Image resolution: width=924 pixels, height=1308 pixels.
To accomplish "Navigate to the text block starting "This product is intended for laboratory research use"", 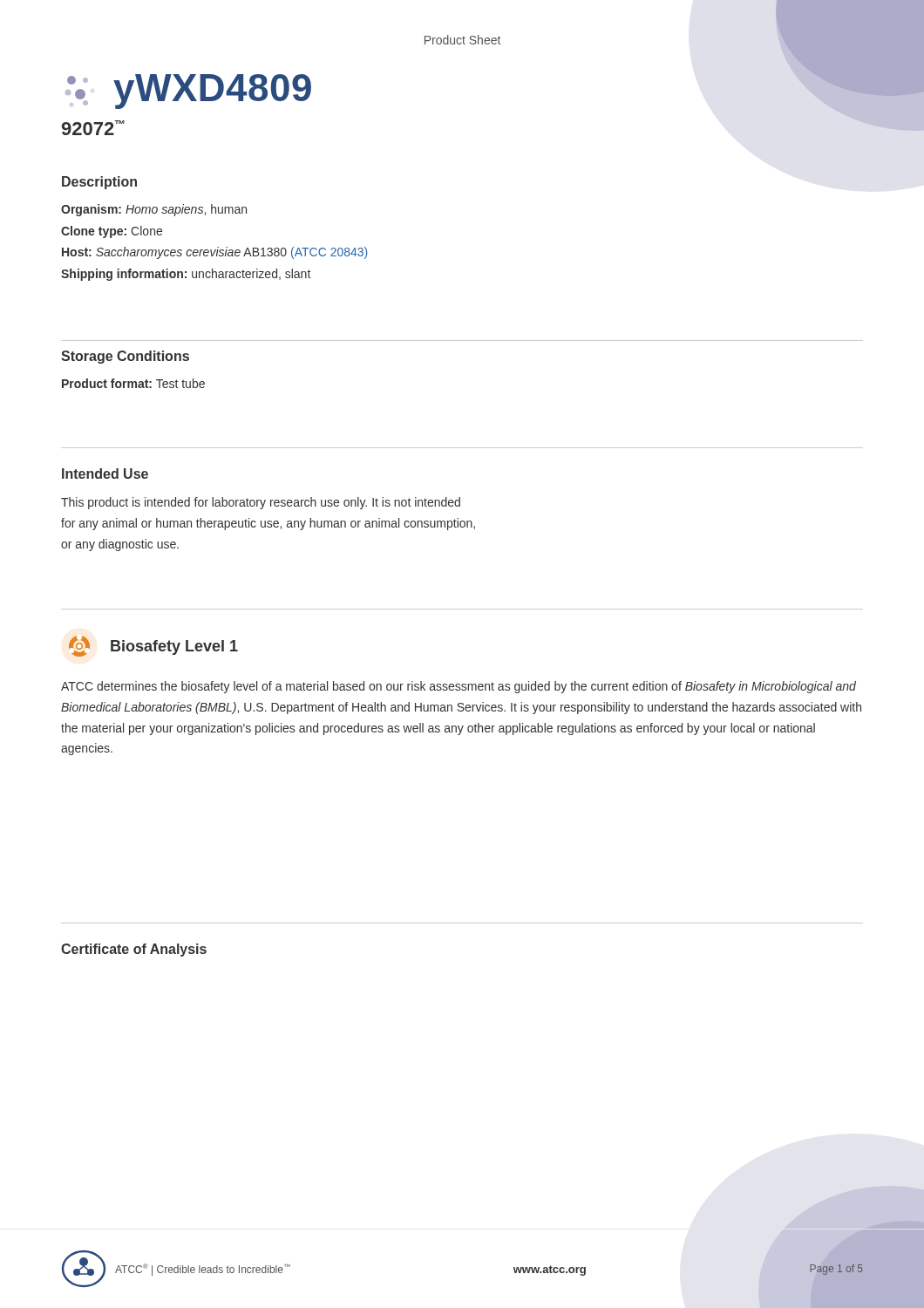I will click(269, 523).
